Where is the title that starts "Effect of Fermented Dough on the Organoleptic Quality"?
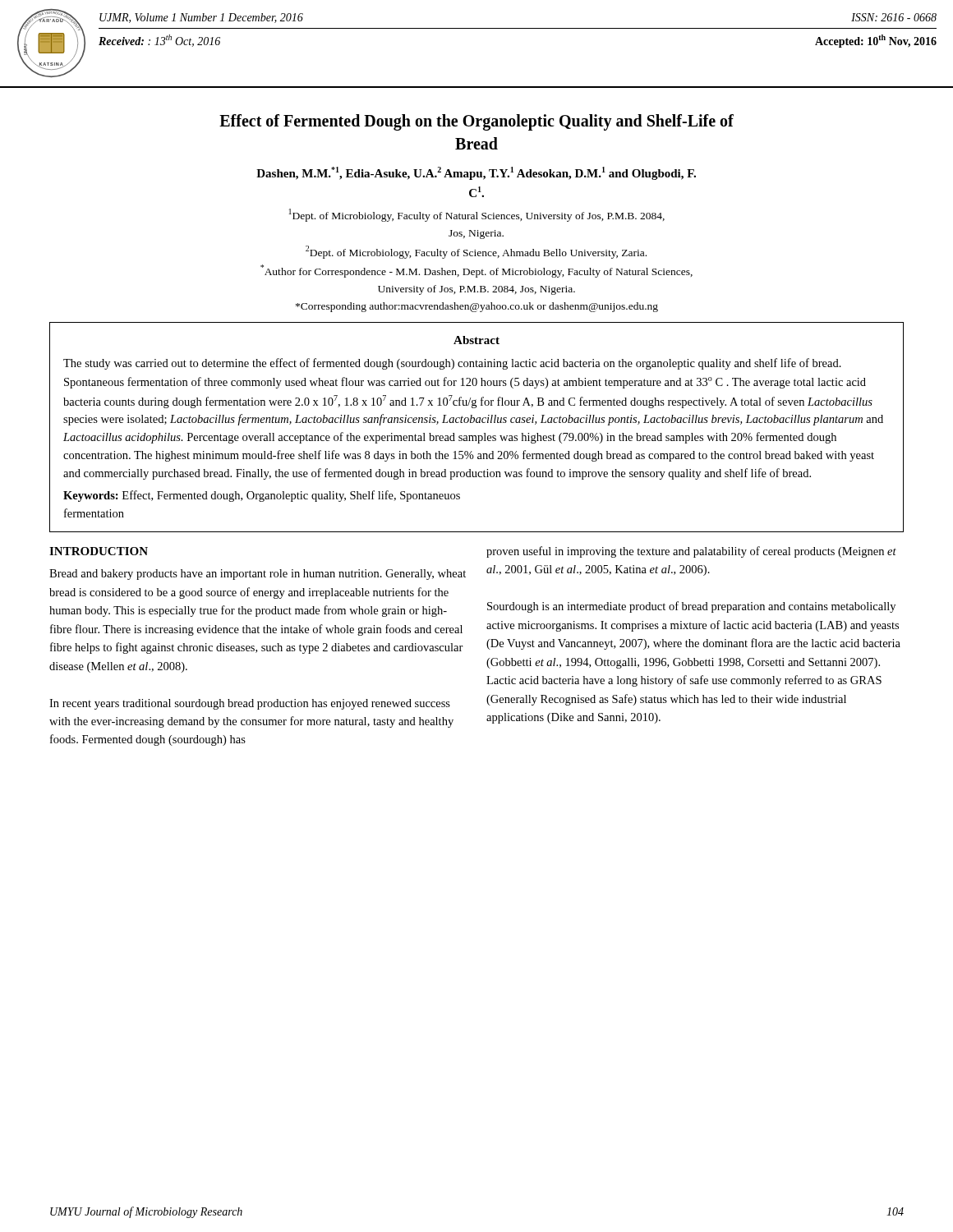953x1232 pixels. (x=476, y=132)
